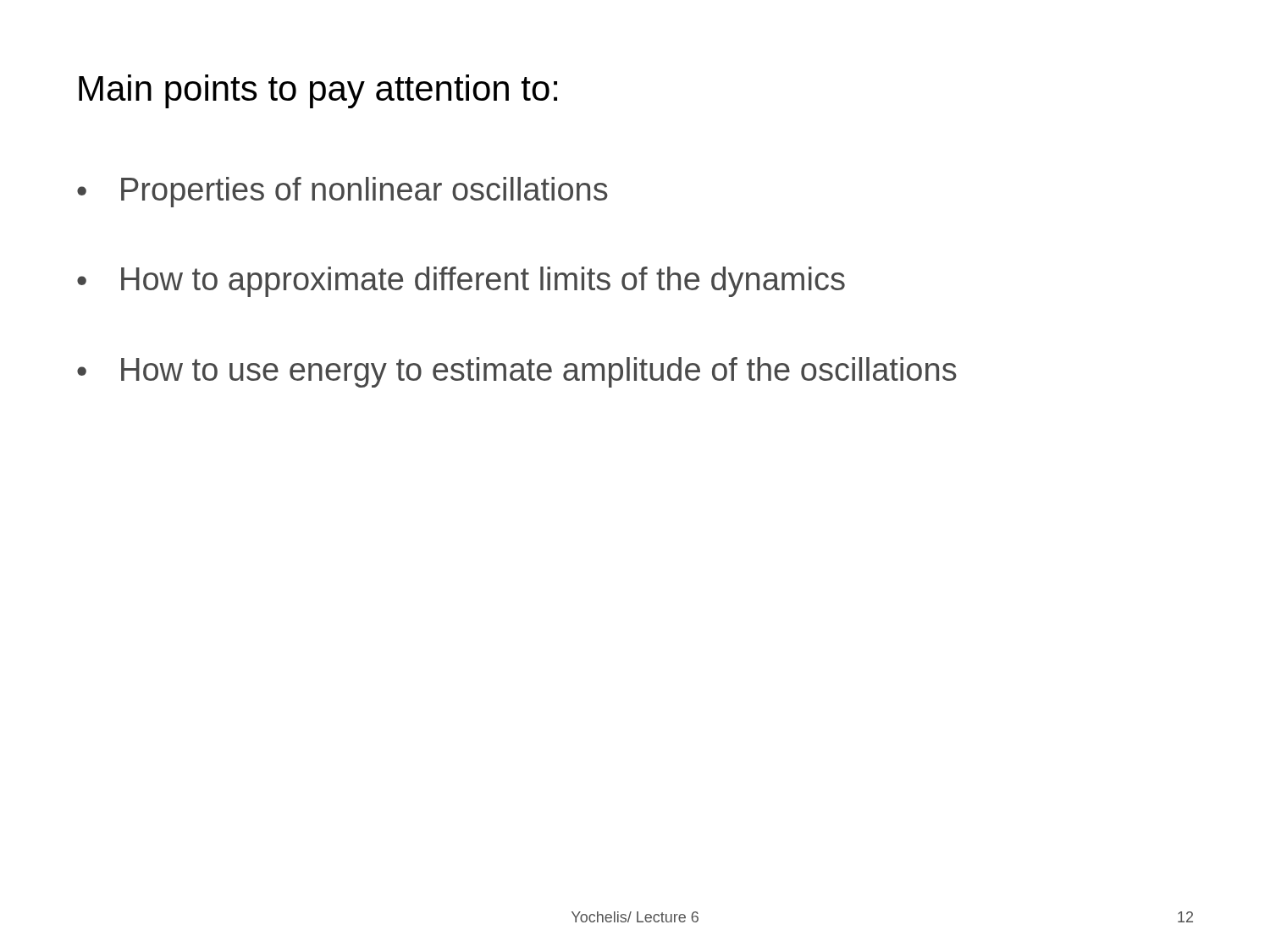Point to the passage starting "• How to approximate different limits of the"
This screenshot has height=952, width=1270.
point(461,281)
